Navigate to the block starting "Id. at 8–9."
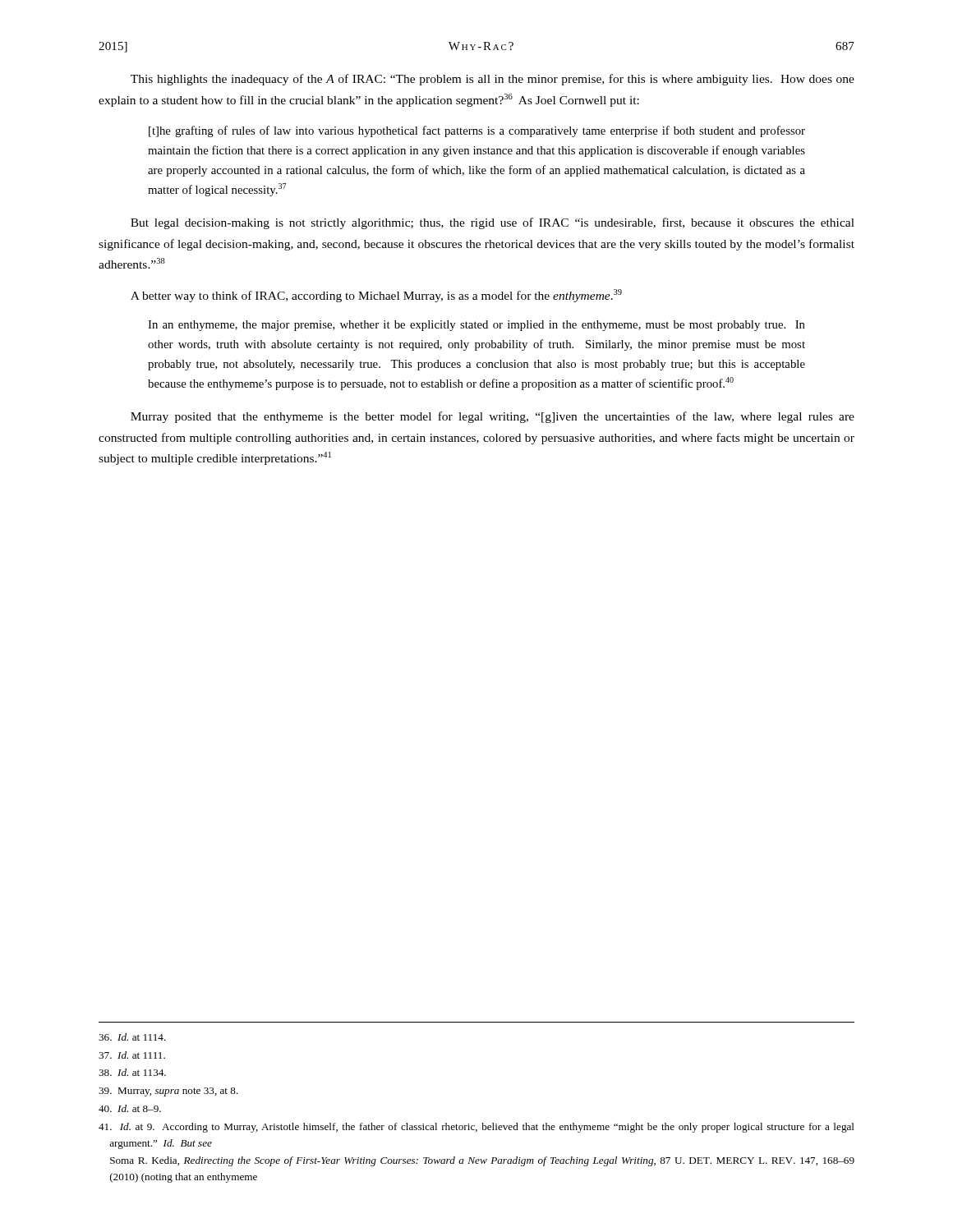 [130, 1108]
